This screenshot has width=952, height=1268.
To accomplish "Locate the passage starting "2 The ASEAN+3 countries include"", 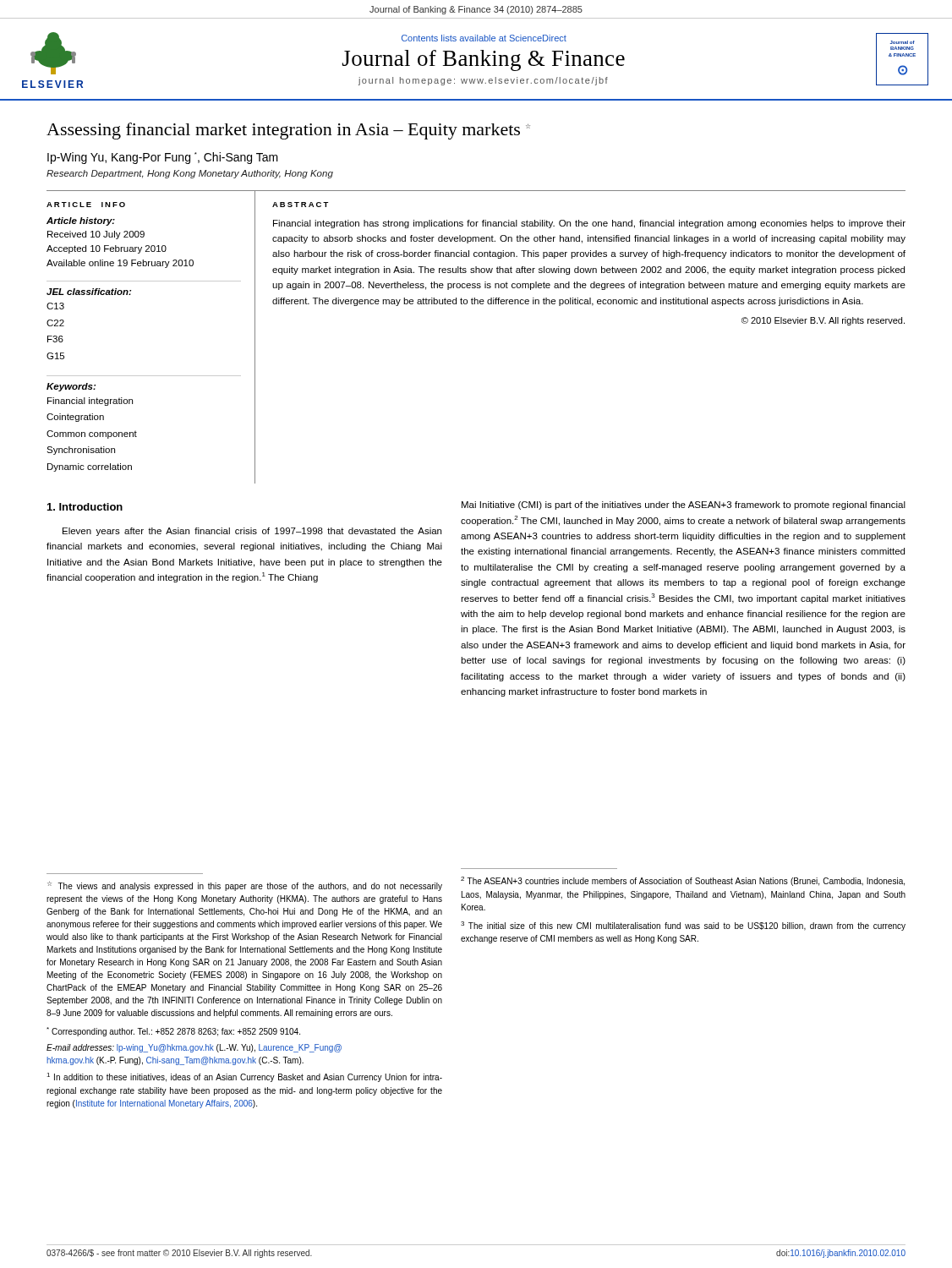I will click(683, 893).
